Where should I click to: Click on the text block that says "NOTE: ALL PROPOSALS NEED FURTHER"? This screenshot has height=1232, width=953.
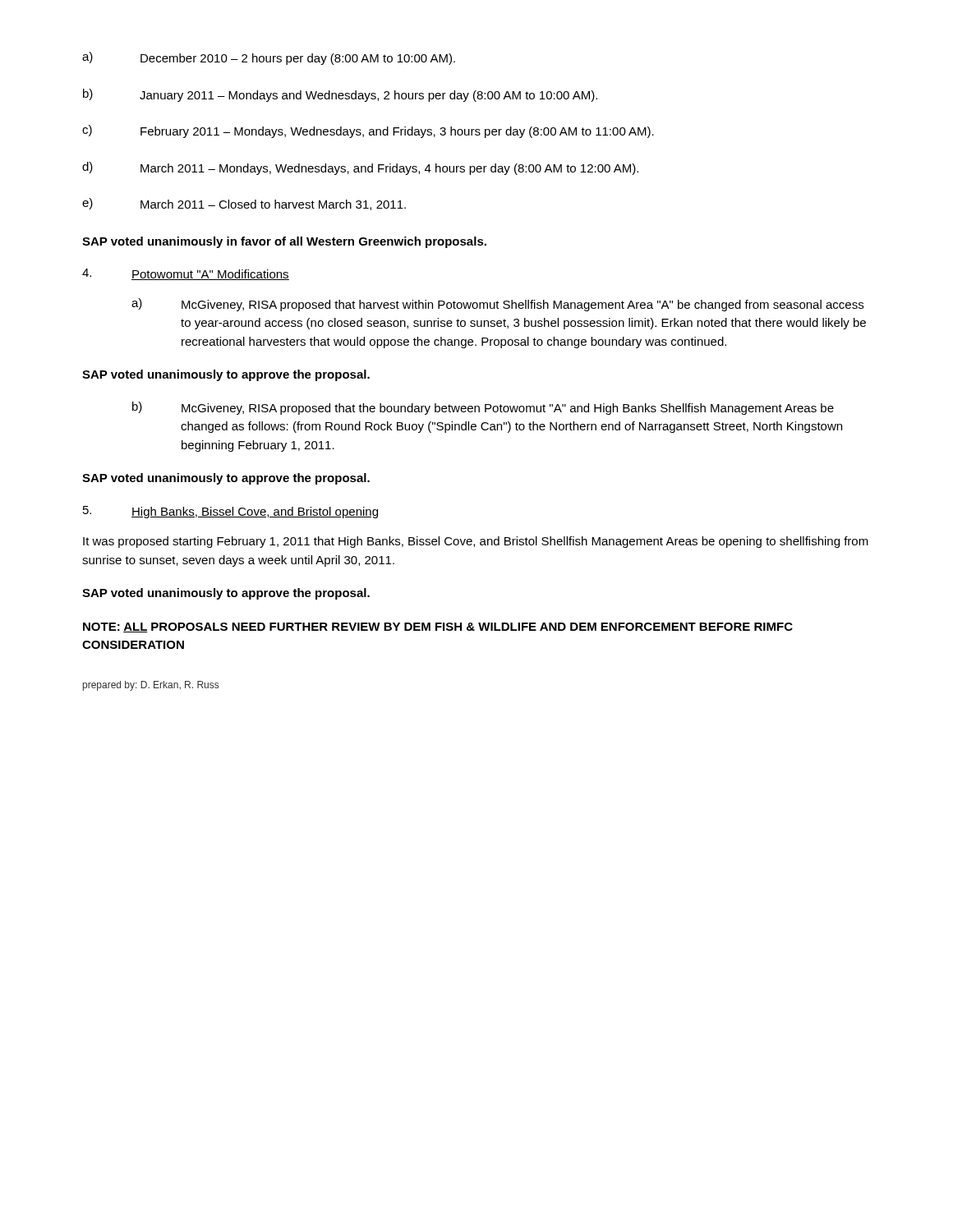pyautogui.click(x=437, y=635)
